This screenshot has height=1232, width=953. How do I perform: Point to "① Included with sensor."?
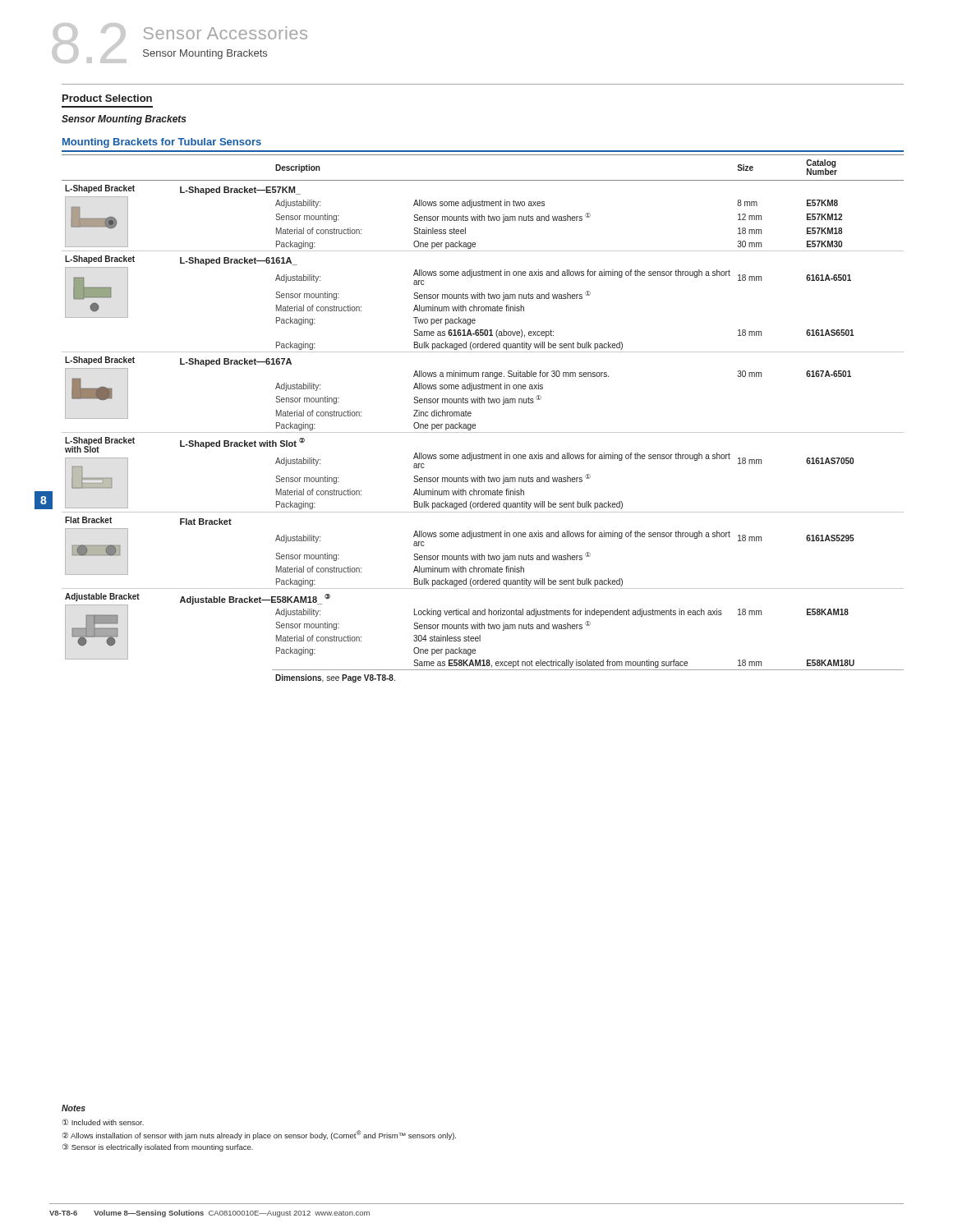103,1122
